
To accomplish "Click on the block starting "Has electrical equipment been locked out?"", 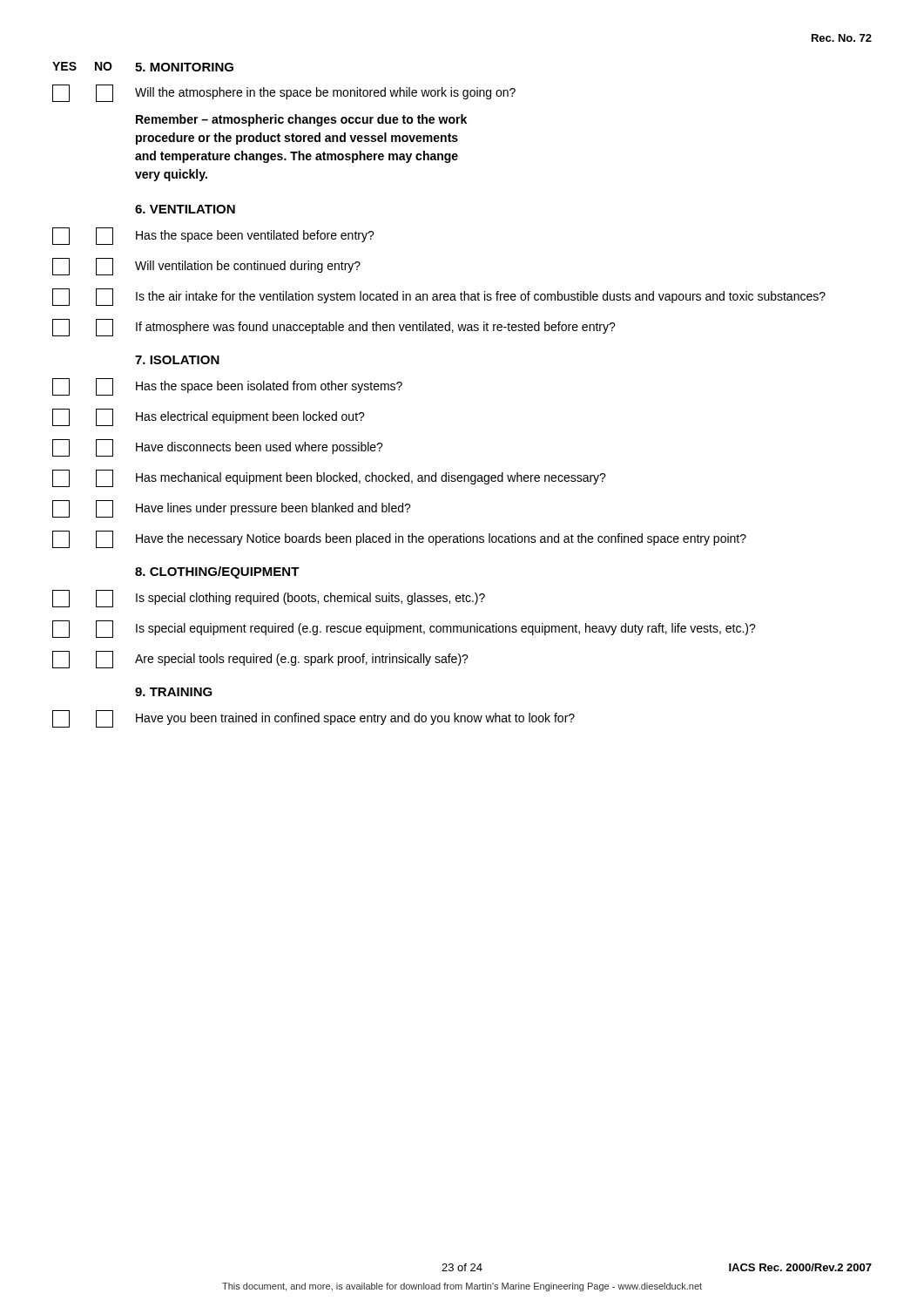I will tap(250, 417).
